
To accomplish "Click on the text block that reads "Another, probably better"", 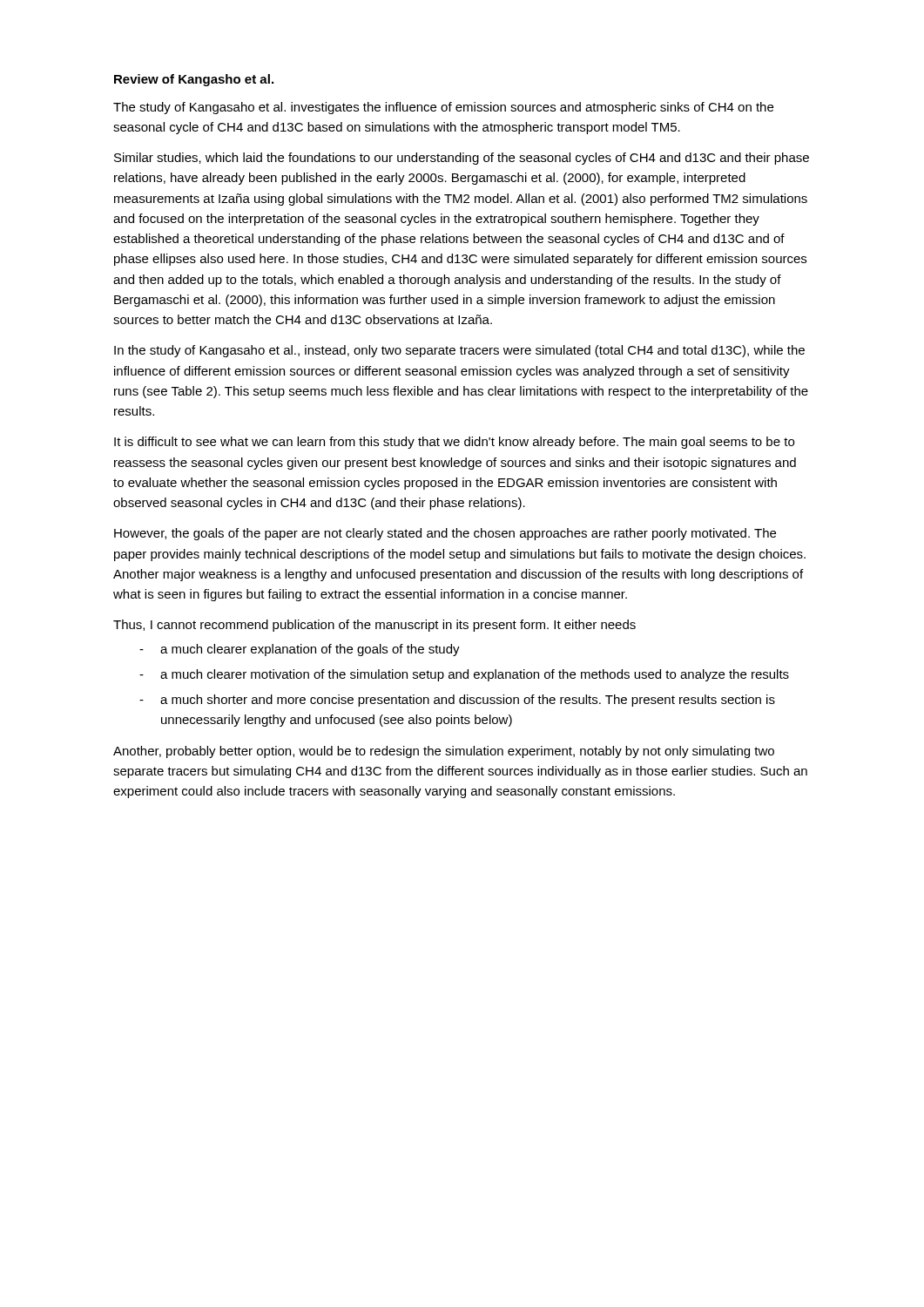I will tap(461, 770).
